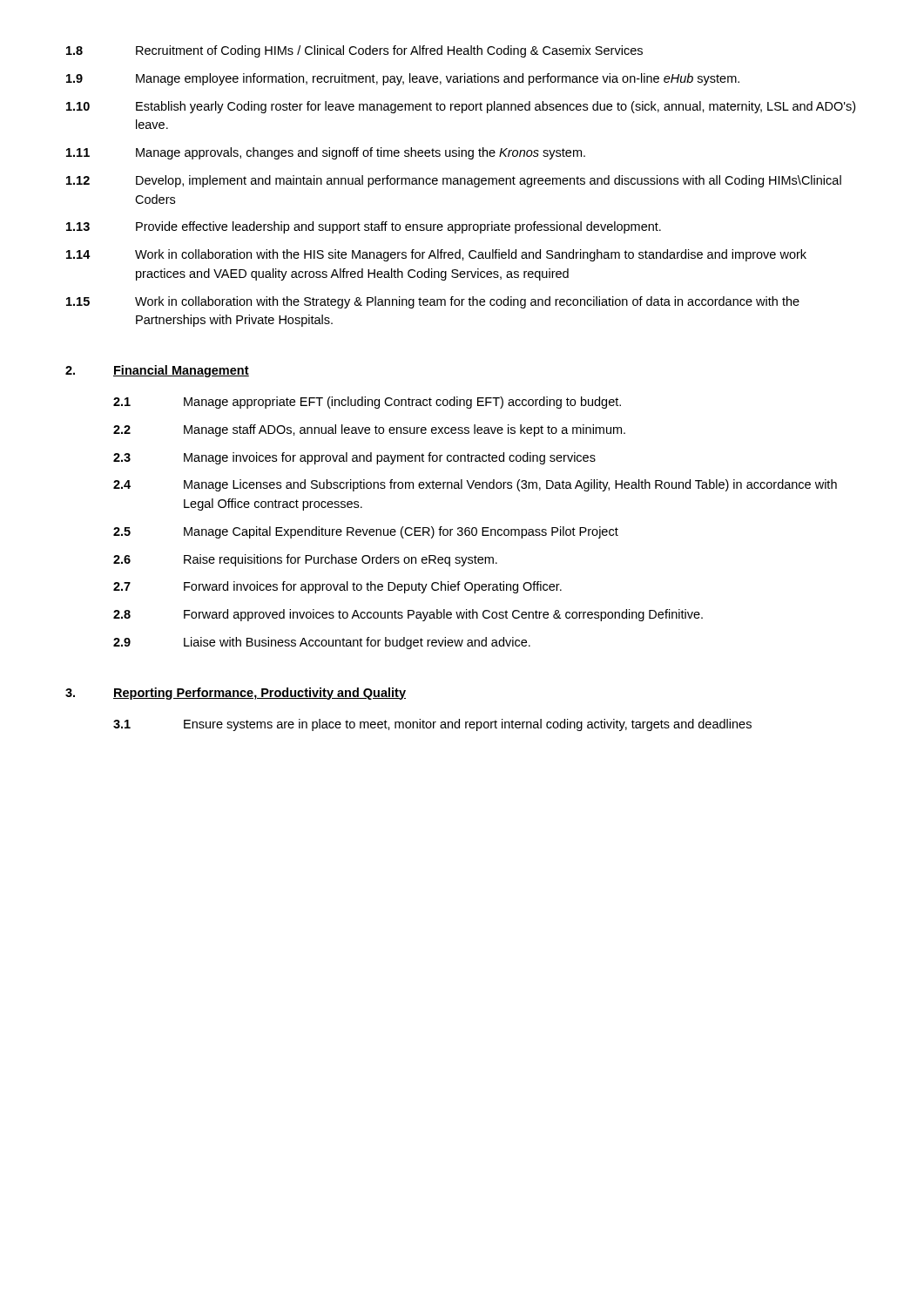The image size is (924, 1307).
Task: Find the passage starting "2.8 Forward approved invoices to Accounts Payable"
Action: [x=486, y=615]
